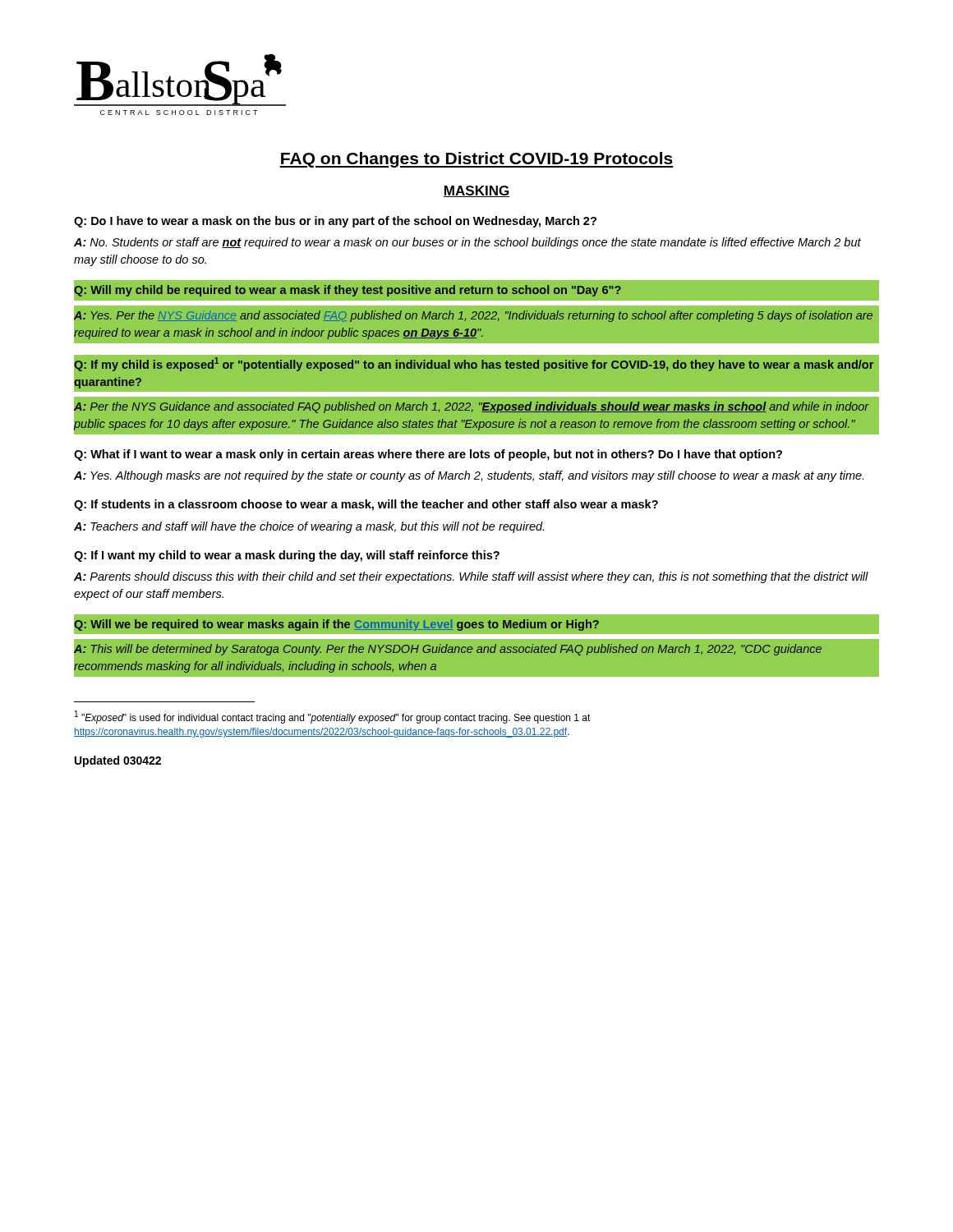Find the text block that says "Q: If I"
The image size is (953, 1232).
pyautogui.click(x=287, y=555)
